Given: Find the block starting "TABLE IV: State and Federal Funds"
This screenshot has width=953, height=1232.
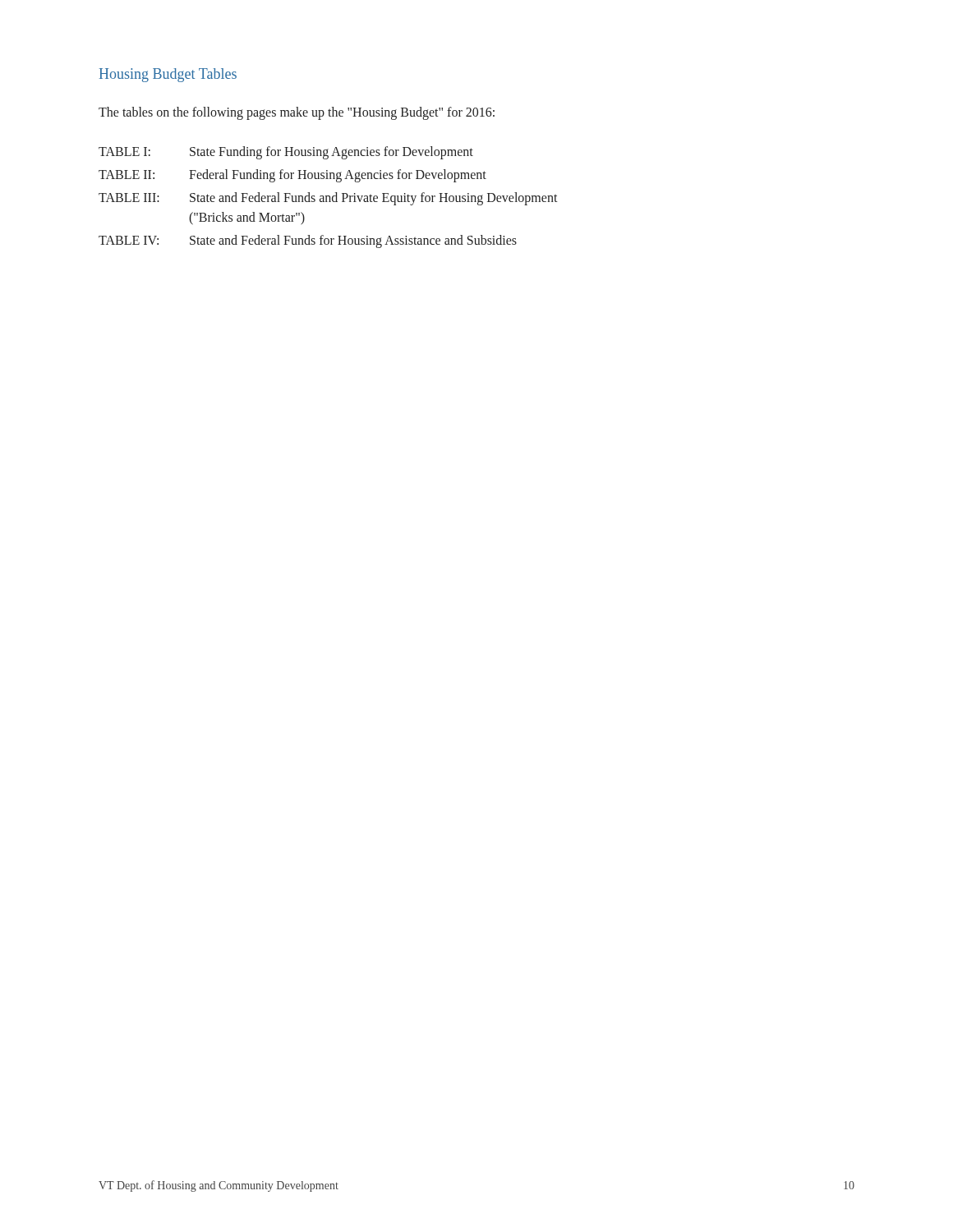Looking at the screenshot, I should pyautogui.click(x=476, y=241).
